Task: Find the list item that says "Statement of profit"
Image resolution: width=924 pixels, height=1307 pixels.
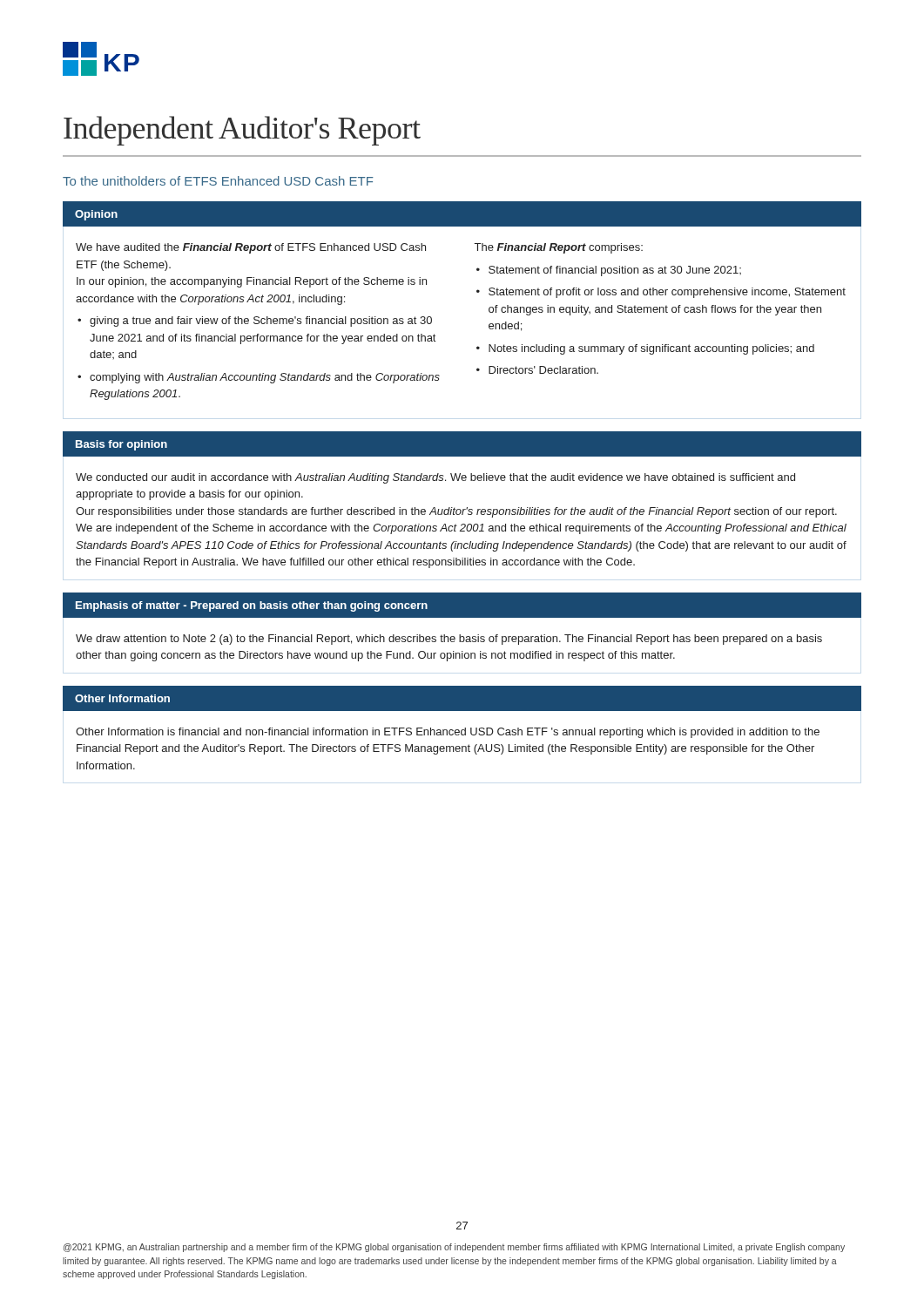Action: pos(667,309)
